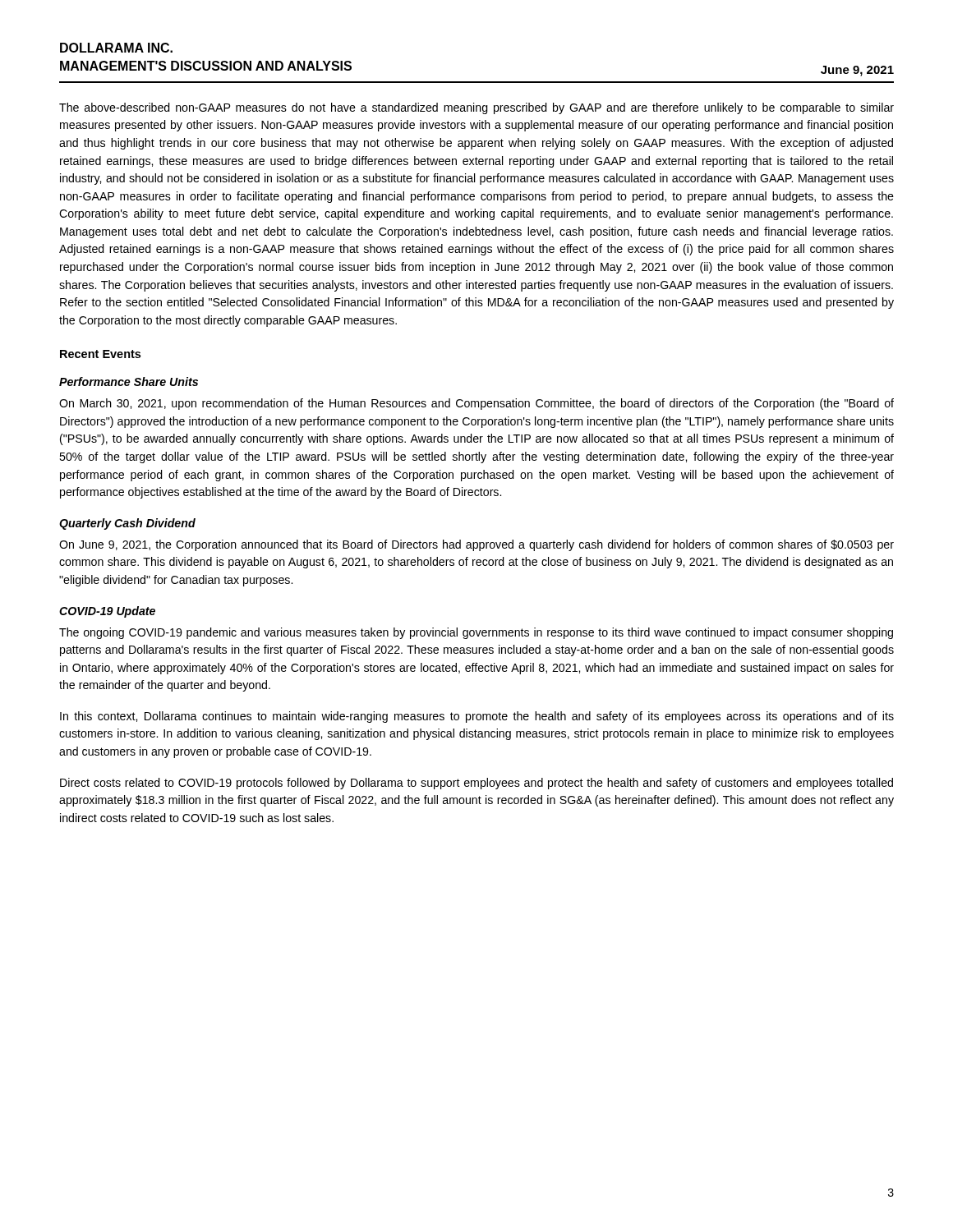Where does it say "Performance Share Units"?
The image size is (953, 1232).
pos(129,382)
